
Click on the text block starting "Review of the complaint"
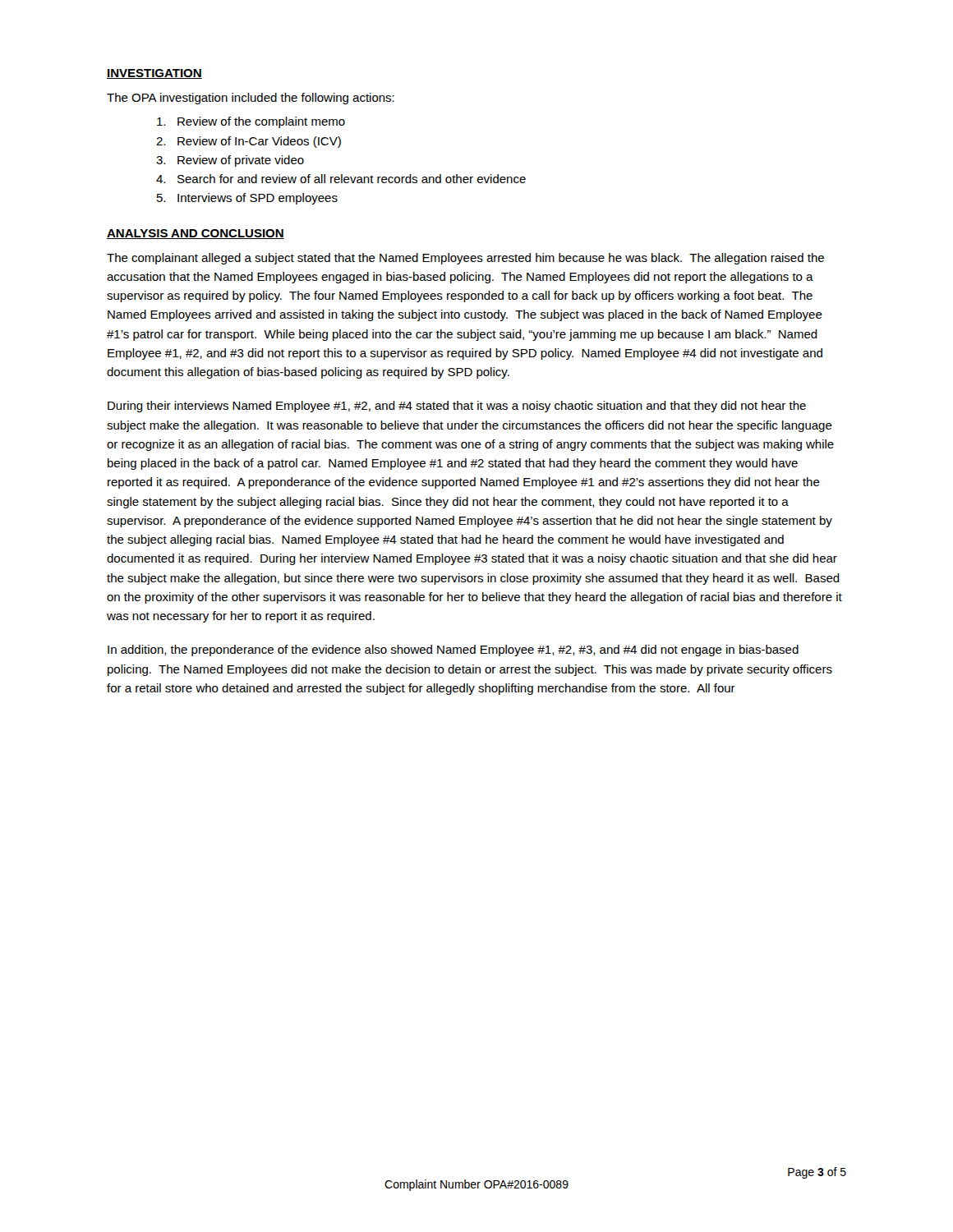[x=251, y=121]
